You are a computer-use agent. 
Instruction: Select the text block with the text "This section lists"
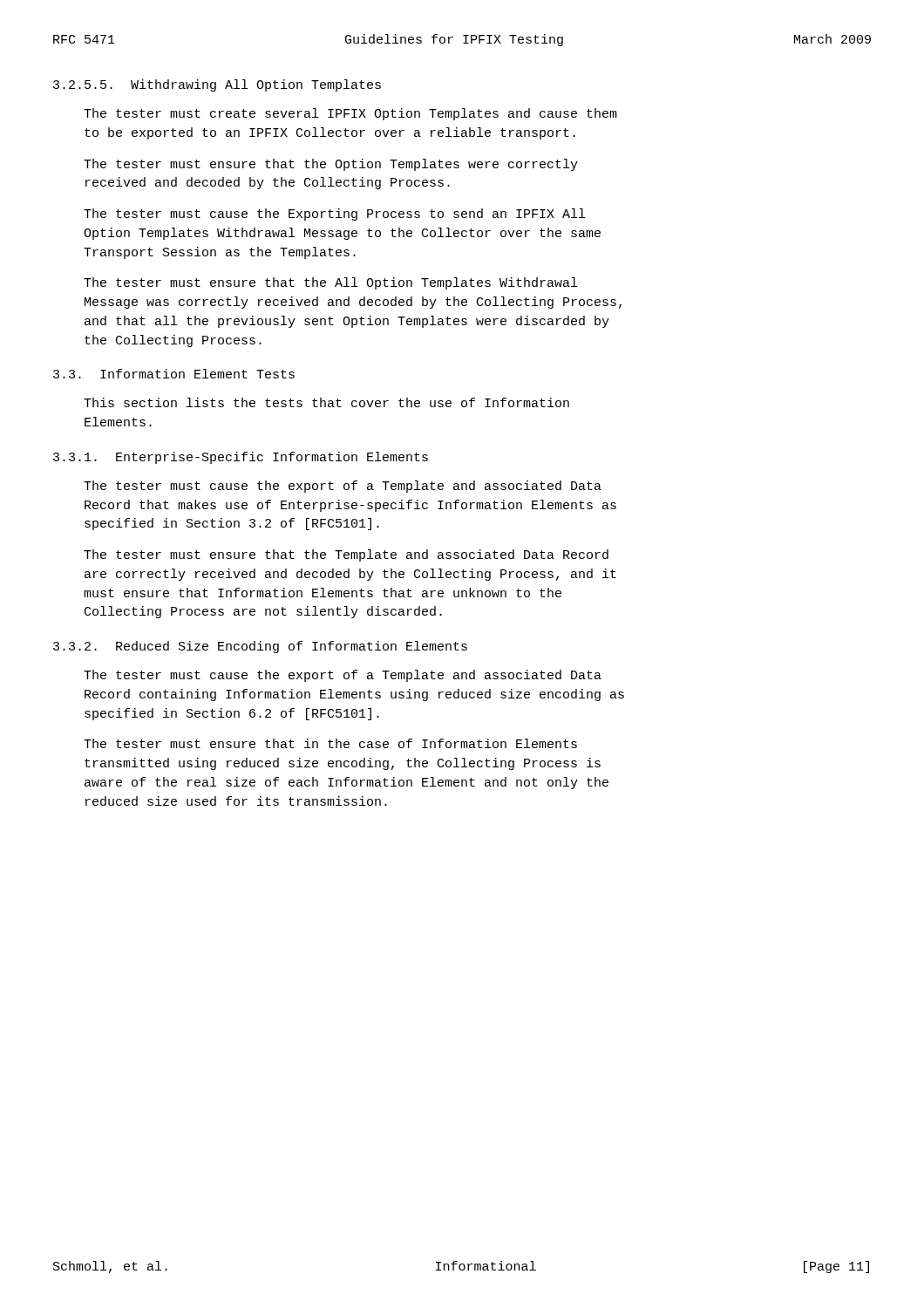327,414
